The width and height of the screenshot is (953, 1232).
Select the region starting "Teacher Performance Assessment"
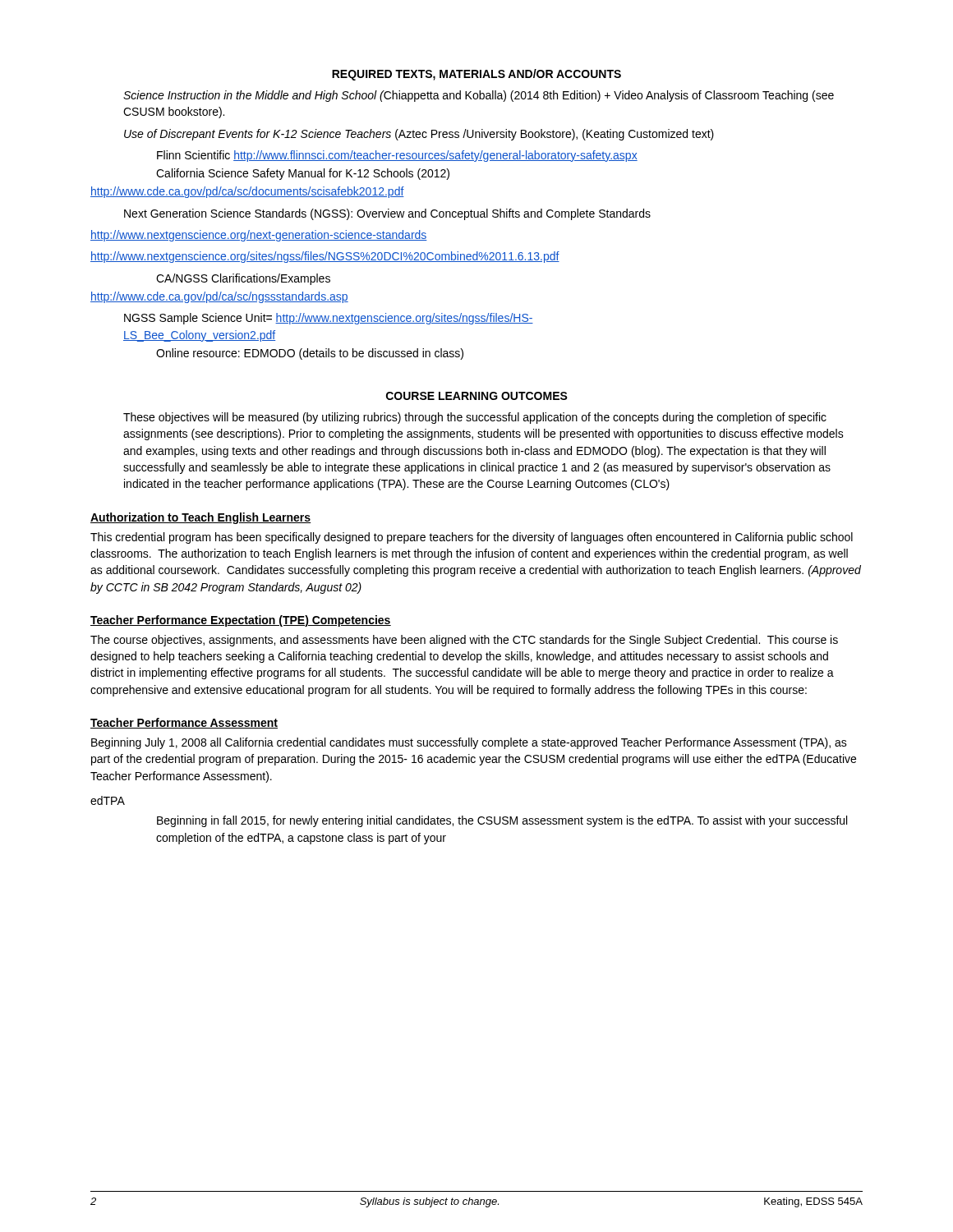(184, 723)
